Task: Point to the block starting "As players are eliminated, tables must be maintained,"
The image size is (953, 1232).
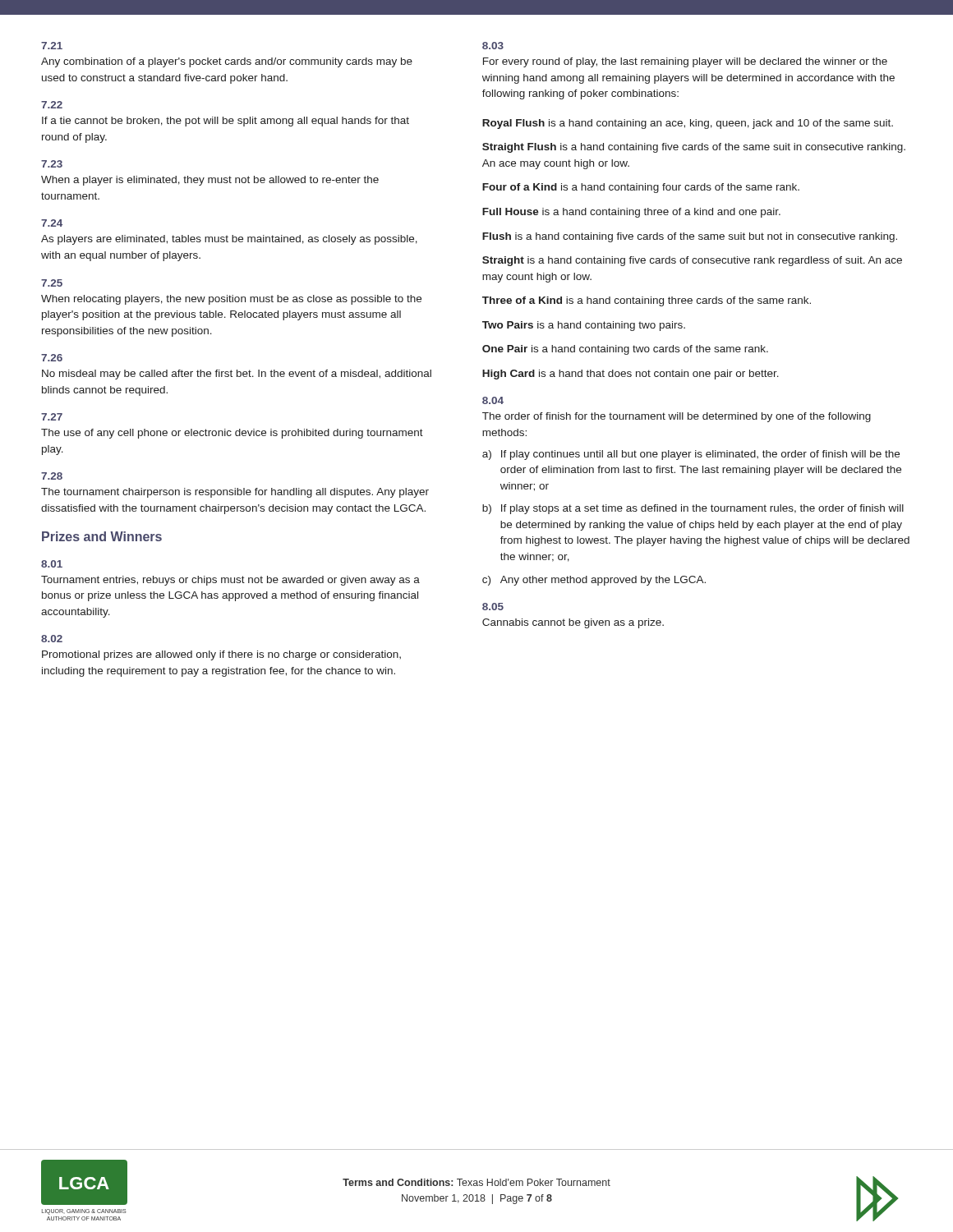Action: [229, 247]
